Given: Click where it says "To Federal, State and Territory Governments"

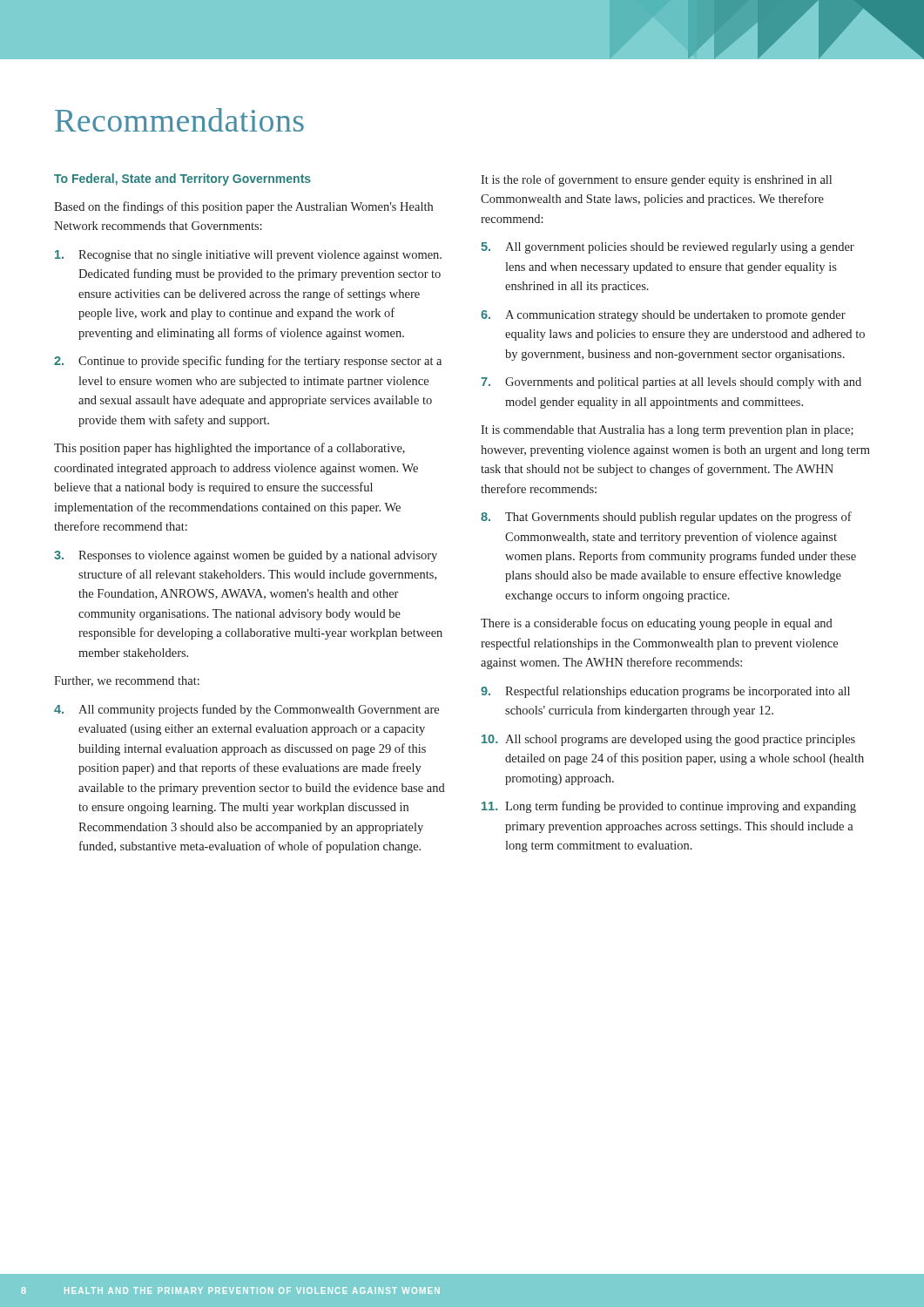Looking at the screenshot, I should 251,179.
